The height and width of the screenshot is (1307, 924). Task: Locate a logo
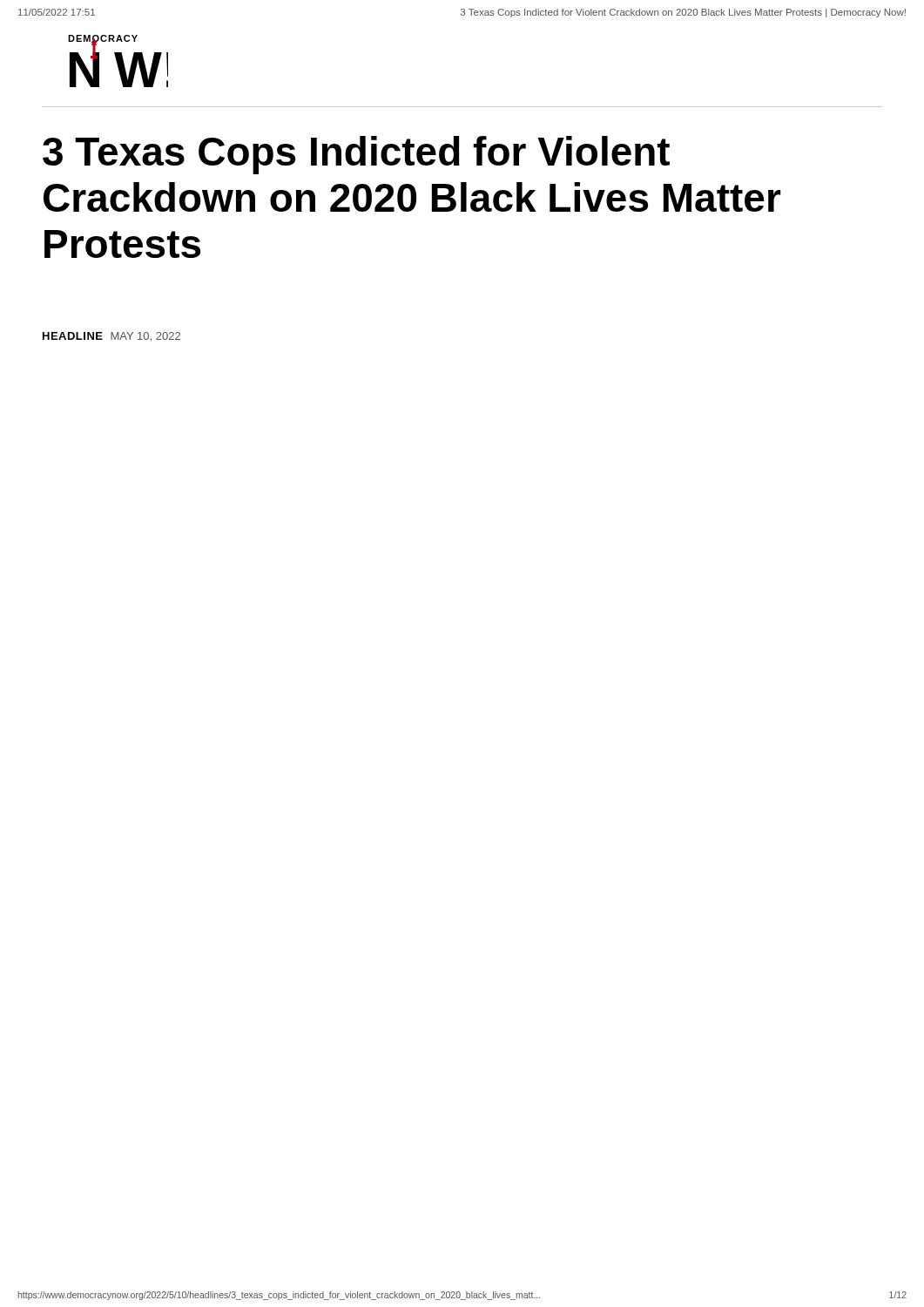pos(105,64)
